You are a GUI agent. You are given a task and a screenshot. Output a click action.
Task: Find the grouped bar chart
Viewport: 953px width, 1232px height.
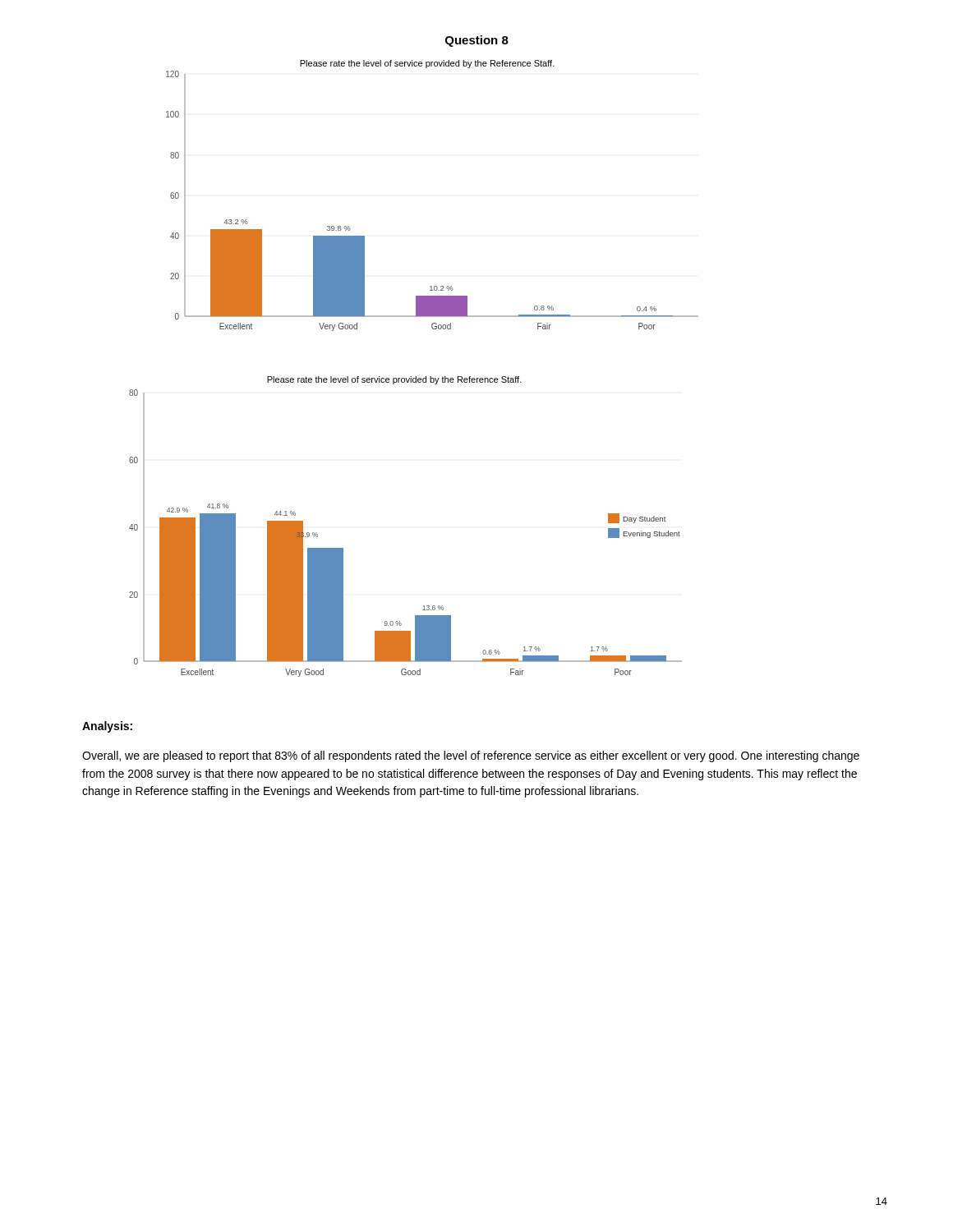(x=419, y=534)
